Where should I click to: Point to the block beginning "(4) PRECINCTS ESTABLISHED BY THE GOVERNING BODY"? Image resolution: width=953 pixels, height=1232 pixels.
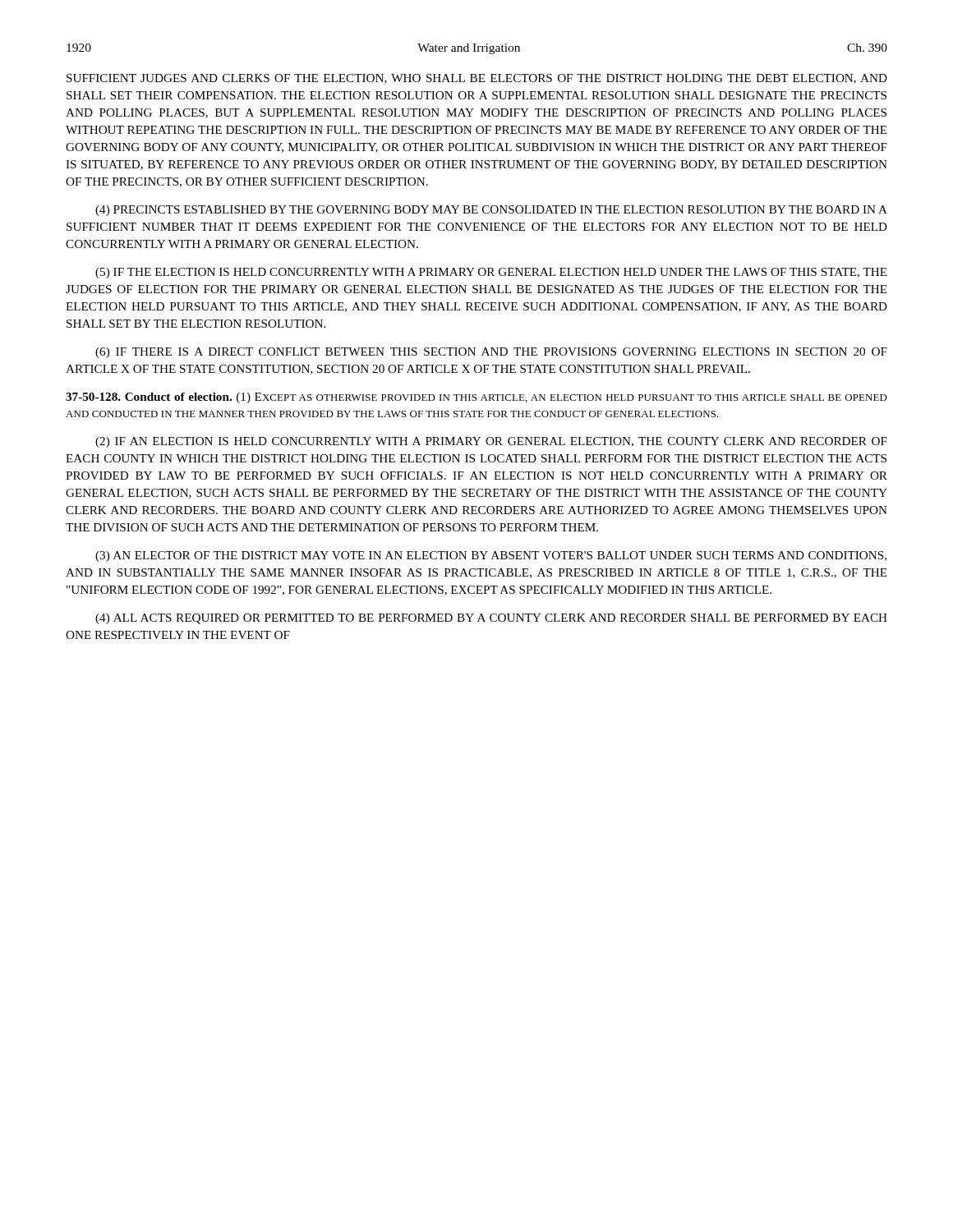click(476, 227)
